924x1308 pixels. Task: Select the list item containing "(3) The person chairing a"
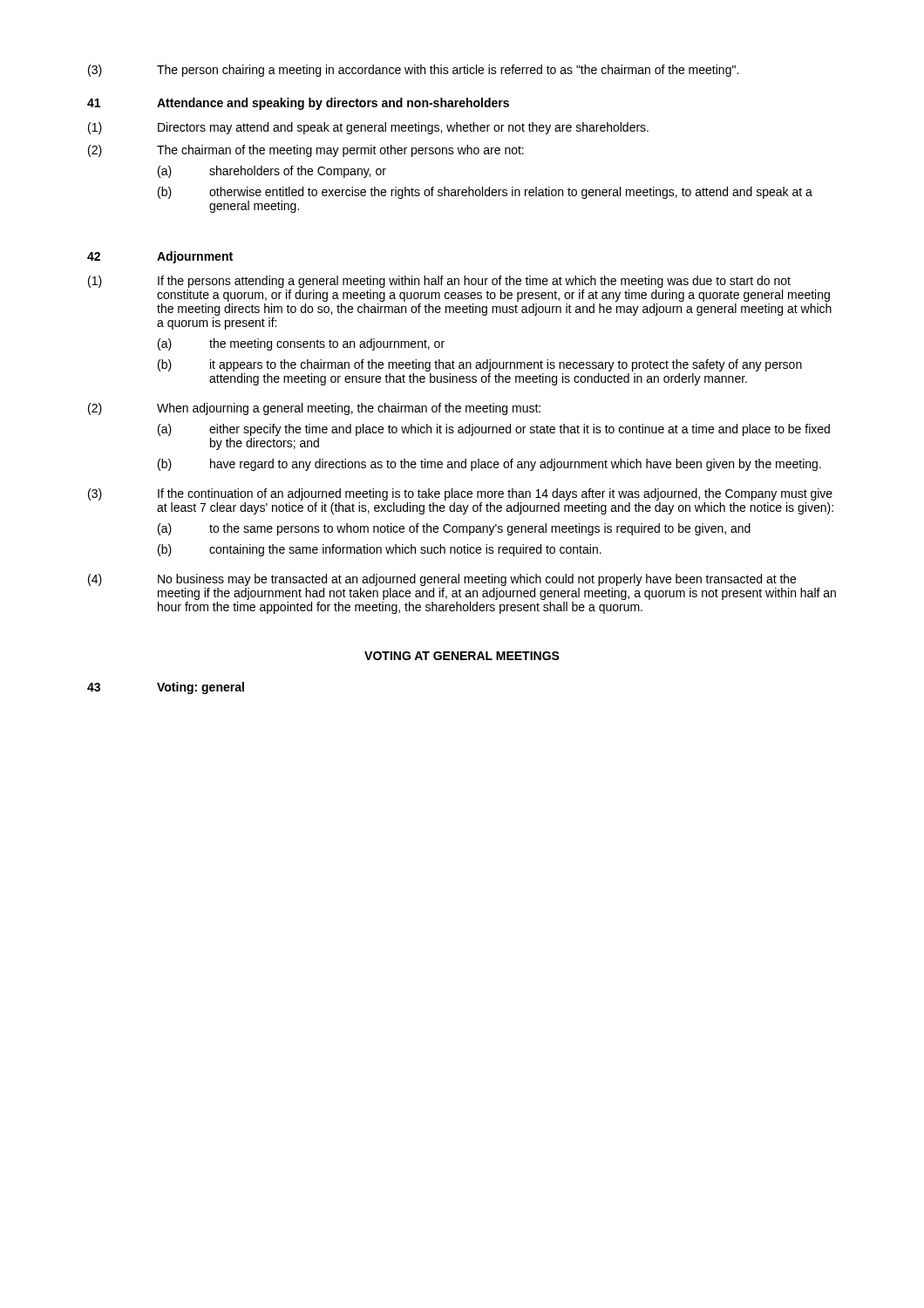462,70
